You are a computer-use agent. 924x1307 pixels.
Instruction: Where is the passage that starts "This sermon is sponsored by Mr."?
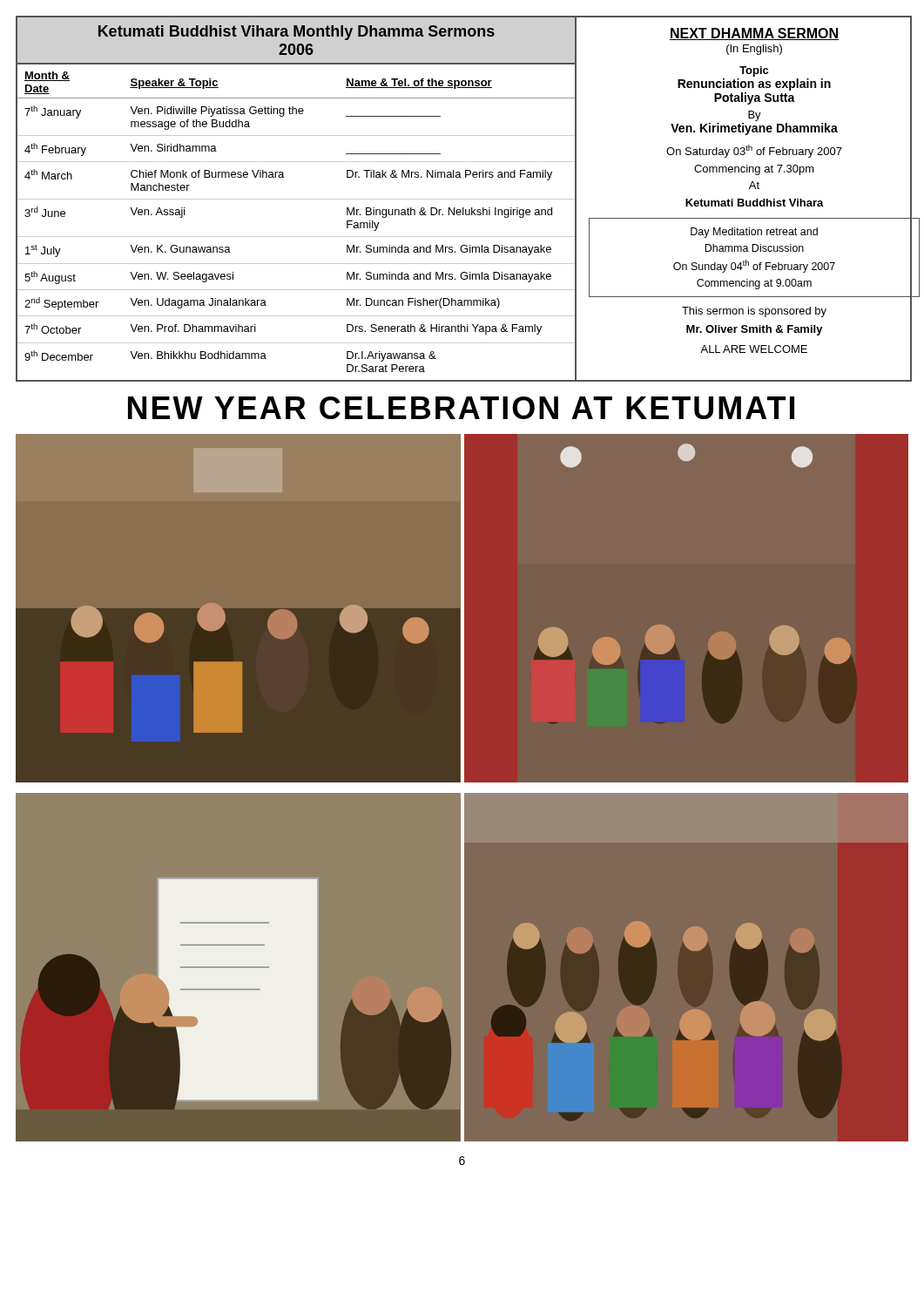click(x=754, y=320)
